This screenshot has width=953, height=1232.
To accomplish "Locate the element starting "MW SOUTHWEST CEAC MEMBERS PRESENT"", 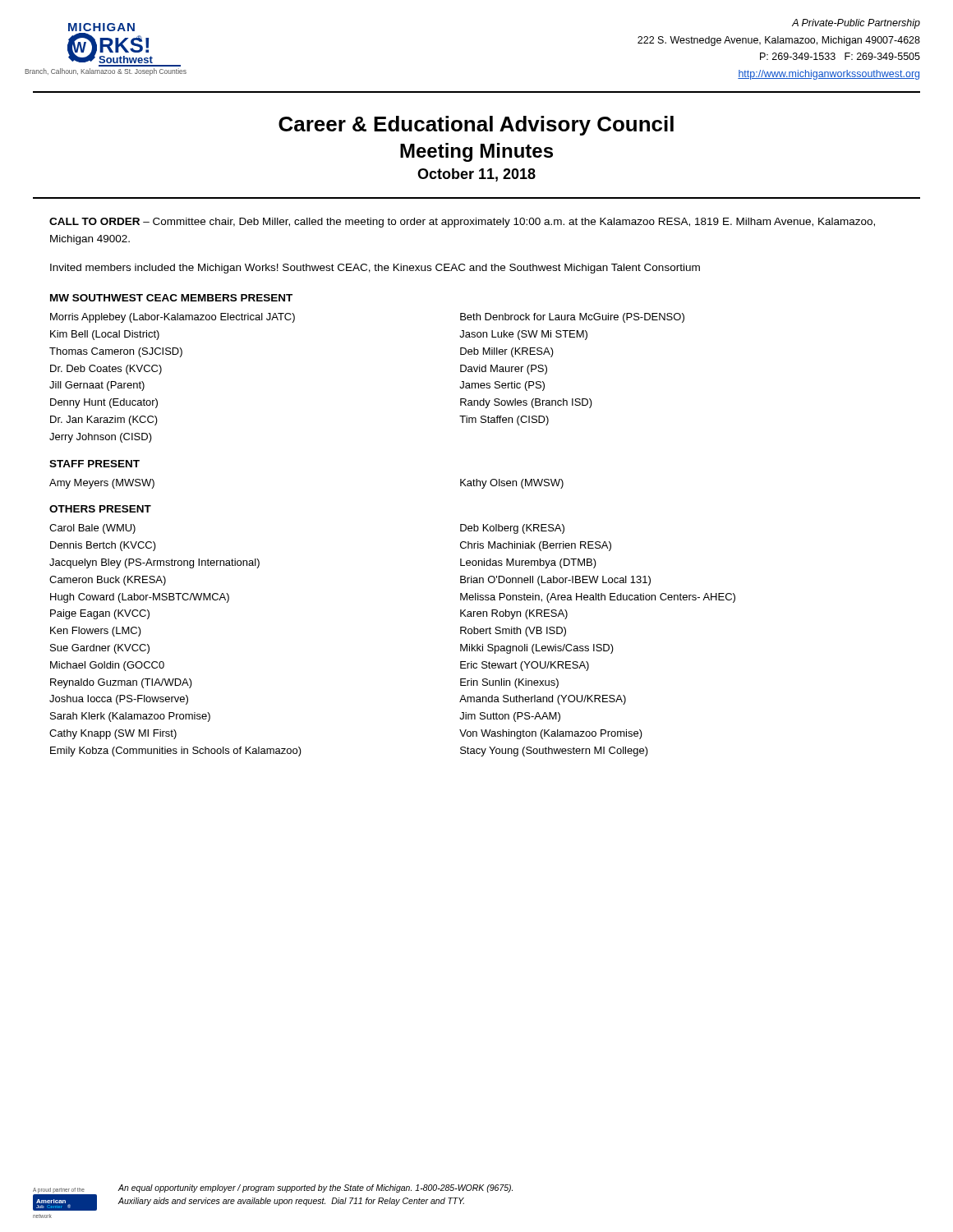I will (171, 298).
